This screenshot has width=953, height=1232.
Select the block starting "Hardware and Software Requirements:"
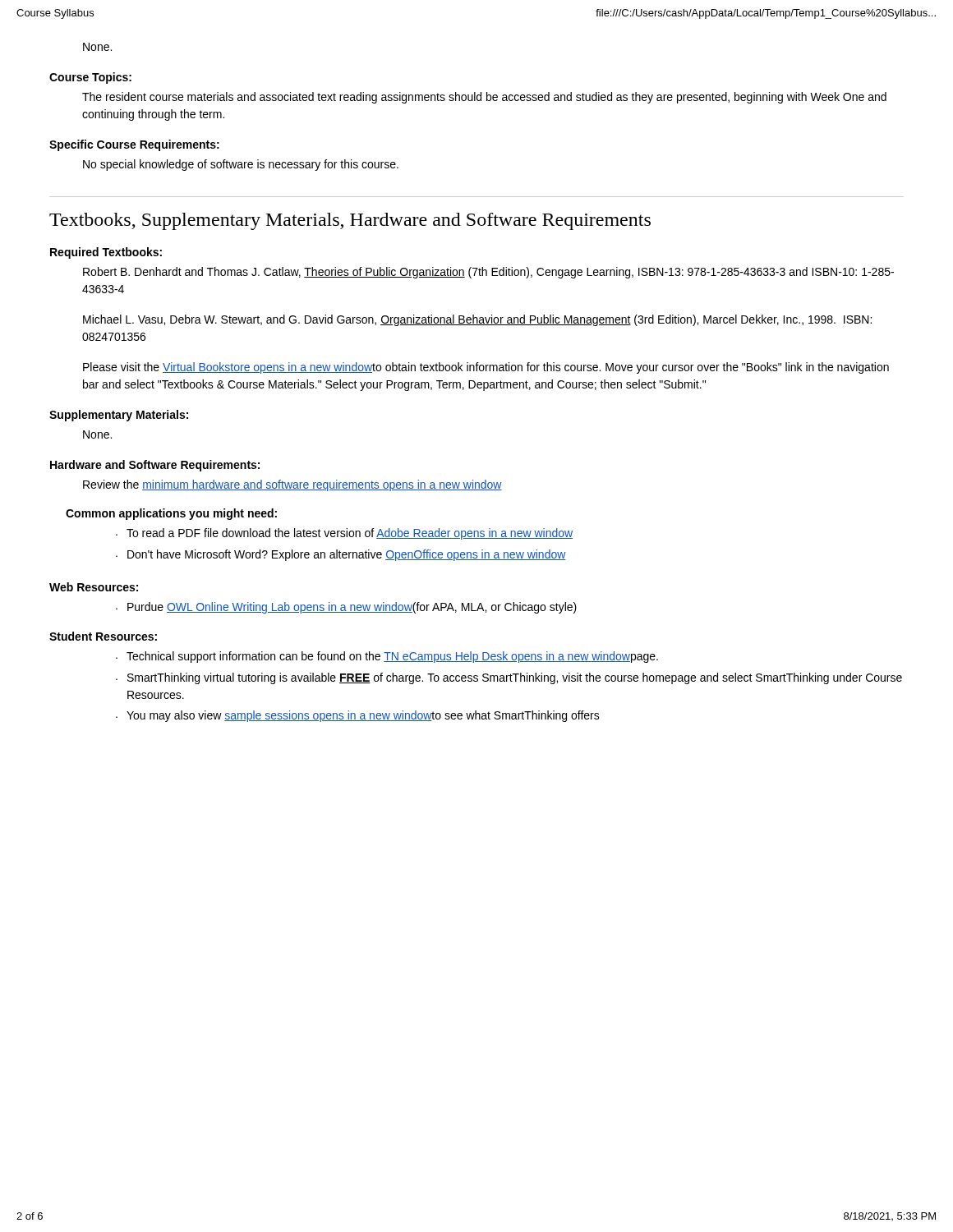[155, 465]
